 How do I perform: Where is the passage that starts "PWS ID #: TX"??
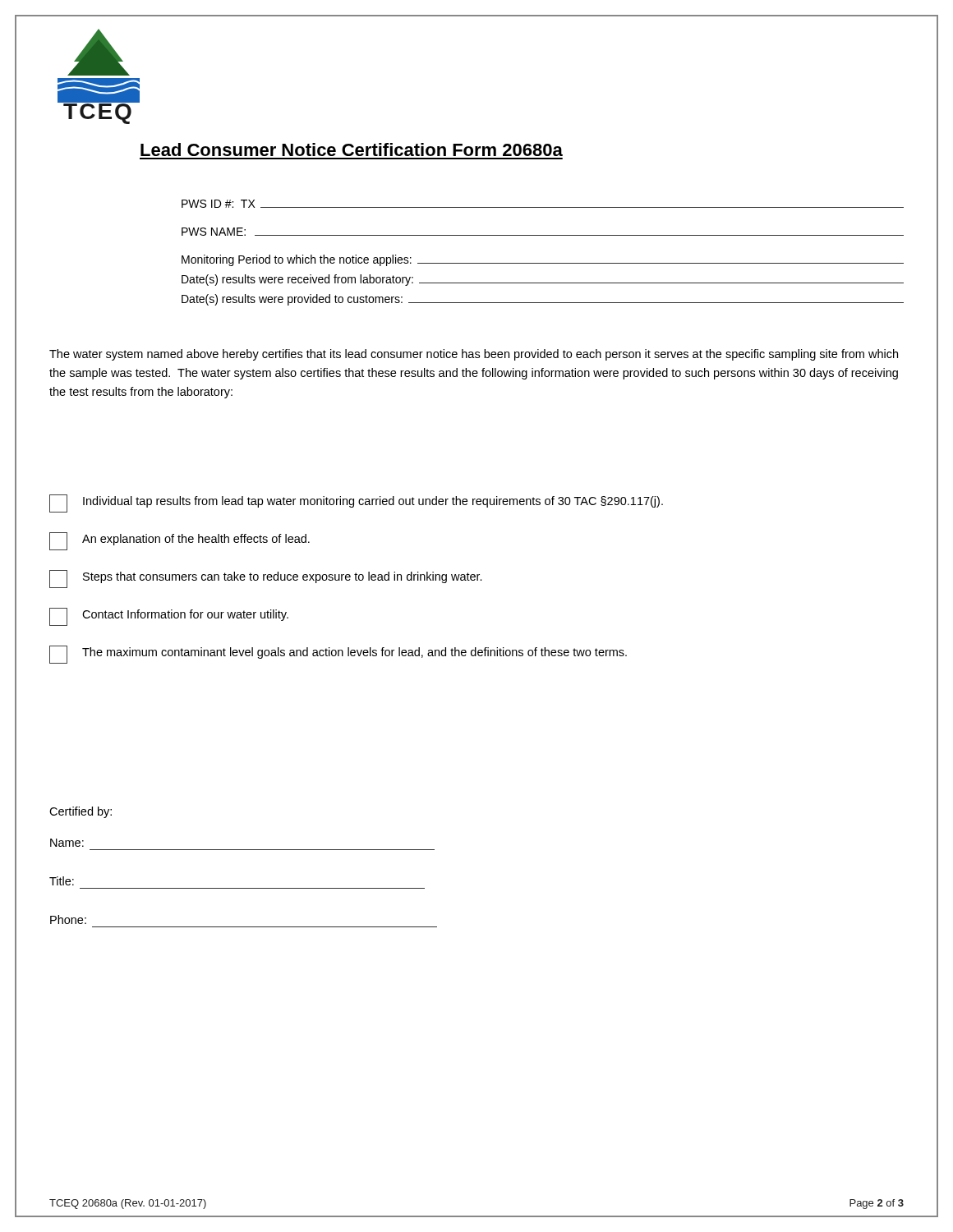(x=542, y=251)
